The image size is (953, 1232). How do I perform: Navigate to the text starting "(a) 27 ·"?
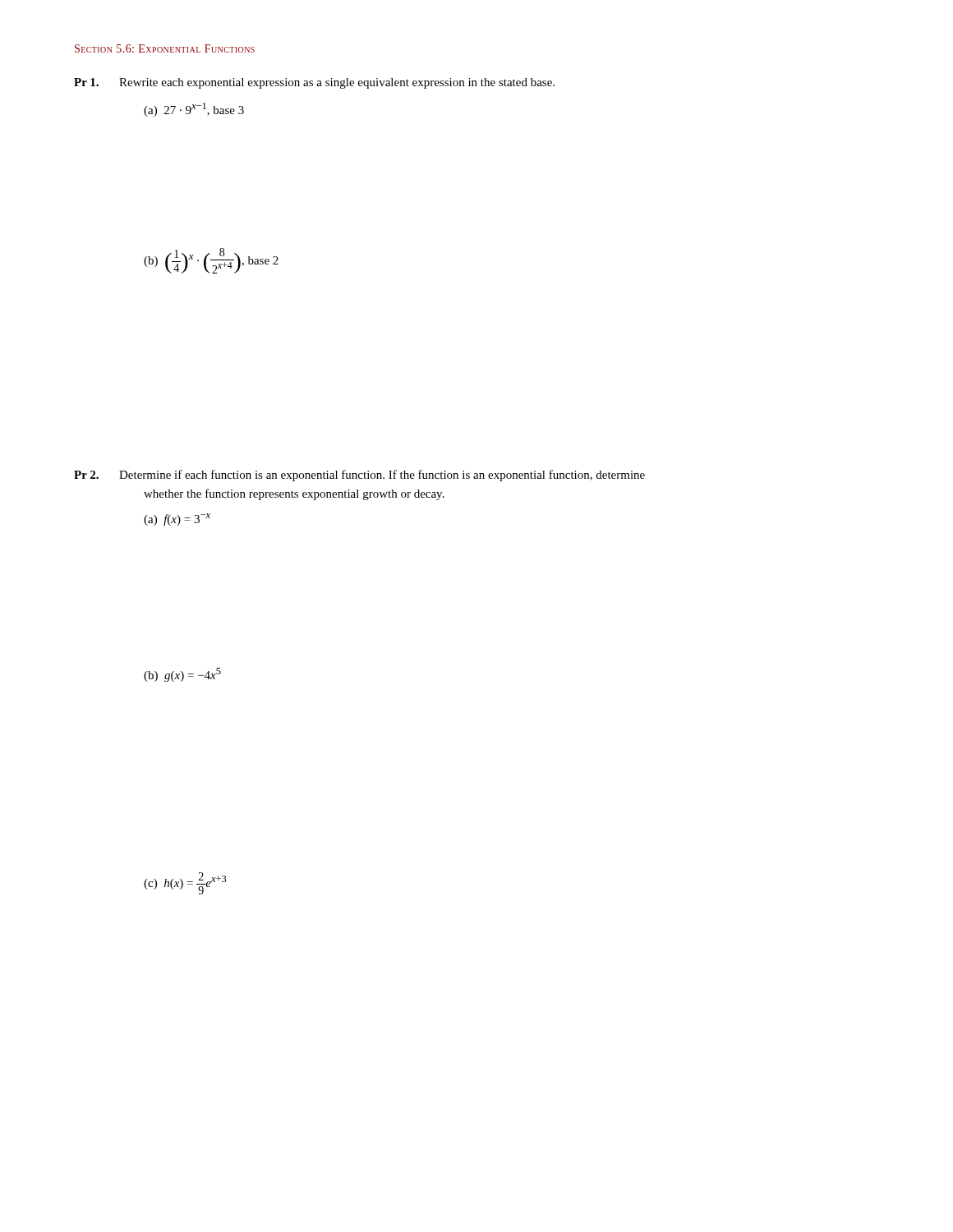pyautogui.click(x=194, y=108)
